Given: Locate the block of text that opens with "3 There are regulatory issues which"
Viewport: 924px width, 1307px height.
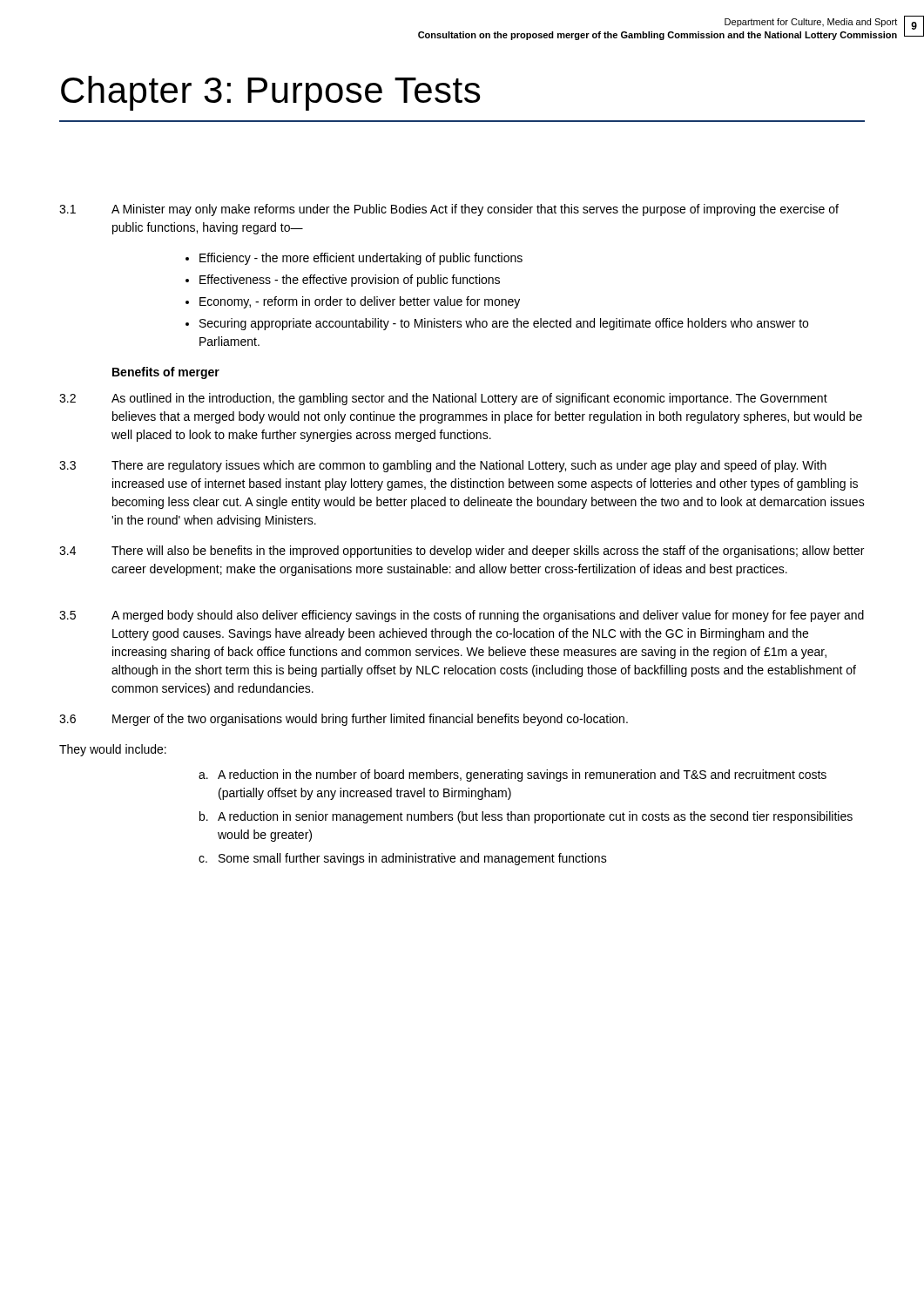Looking at the screenshot, I should [462, 493].
